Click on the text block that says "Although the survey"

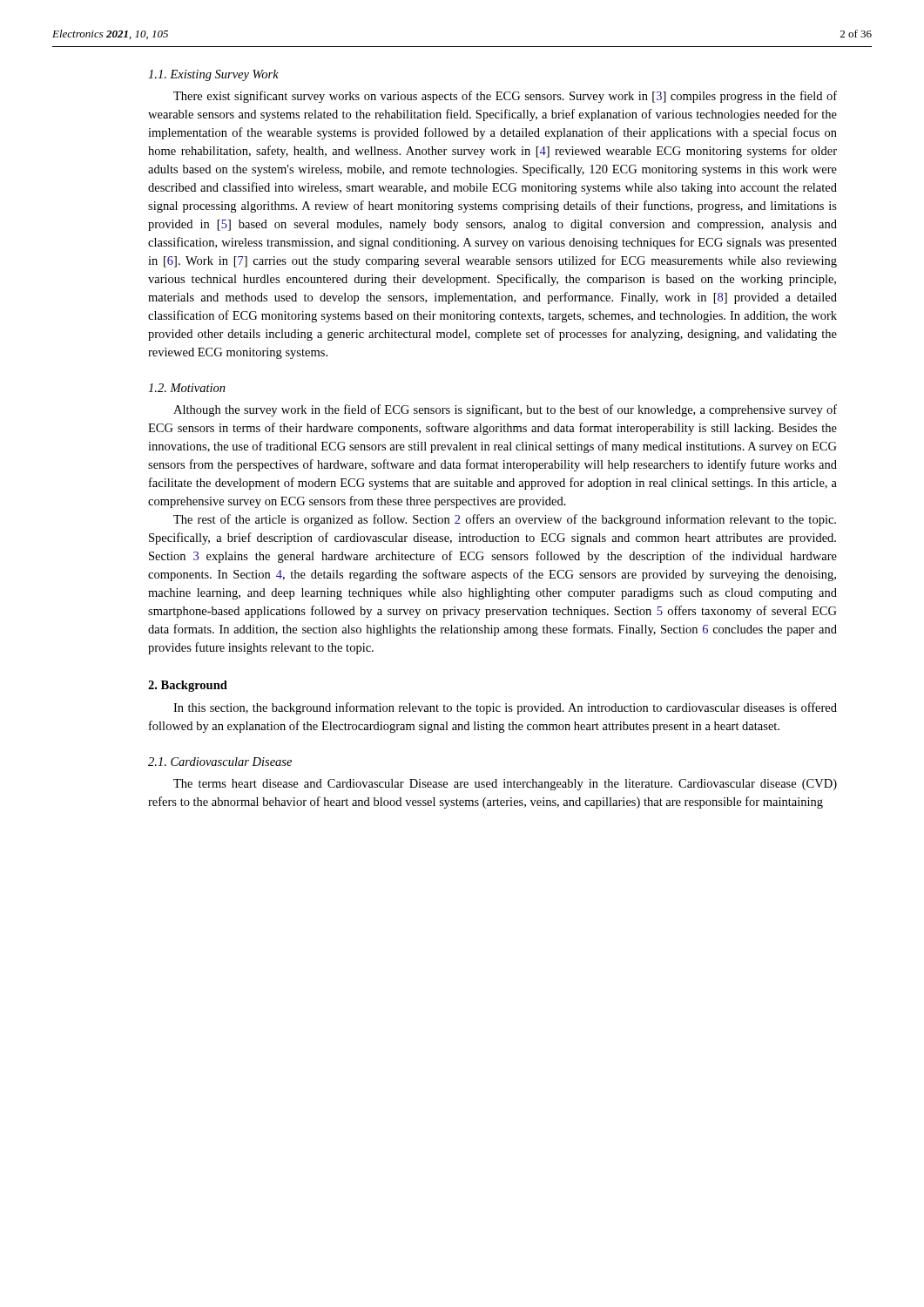[492, 456]
